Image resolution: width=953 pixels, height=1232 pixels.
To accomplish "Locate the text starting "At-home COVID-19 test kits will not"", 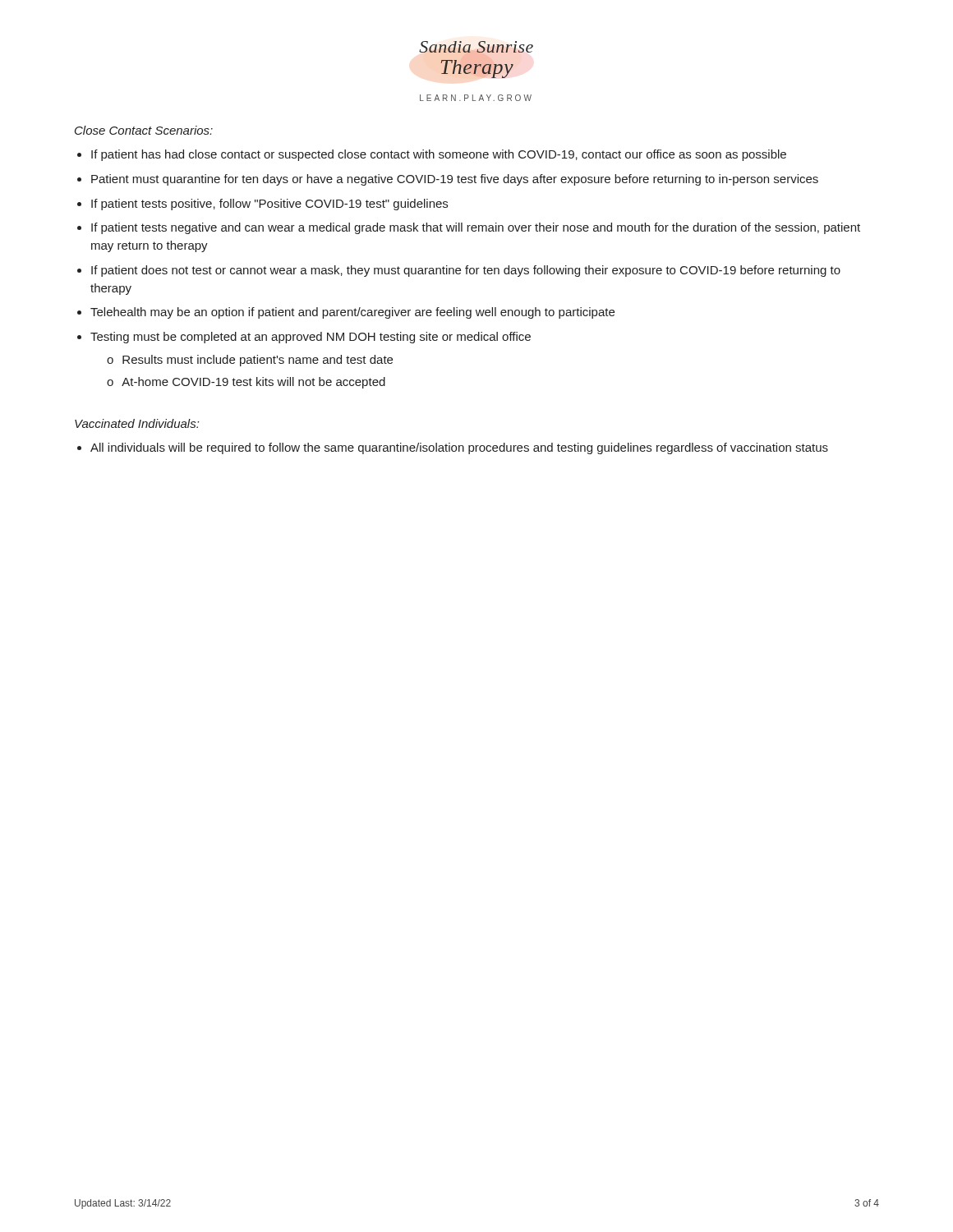I will tap(254, 381).
